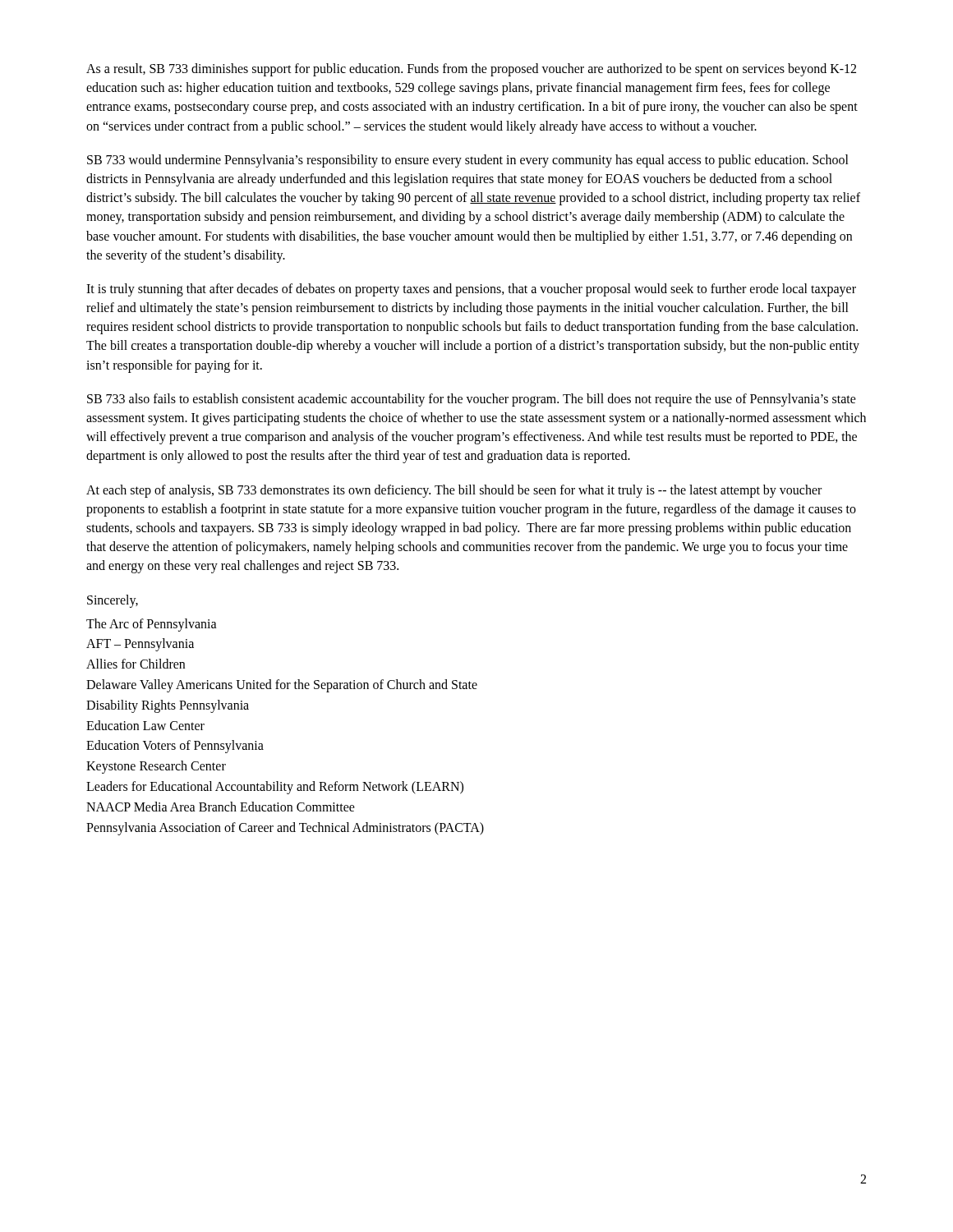The width and height of the screenshot is (953, 1232).
Task: Find the block on this page that starts "Pennsylvania Association of Career"
Action: click(285, 827)
